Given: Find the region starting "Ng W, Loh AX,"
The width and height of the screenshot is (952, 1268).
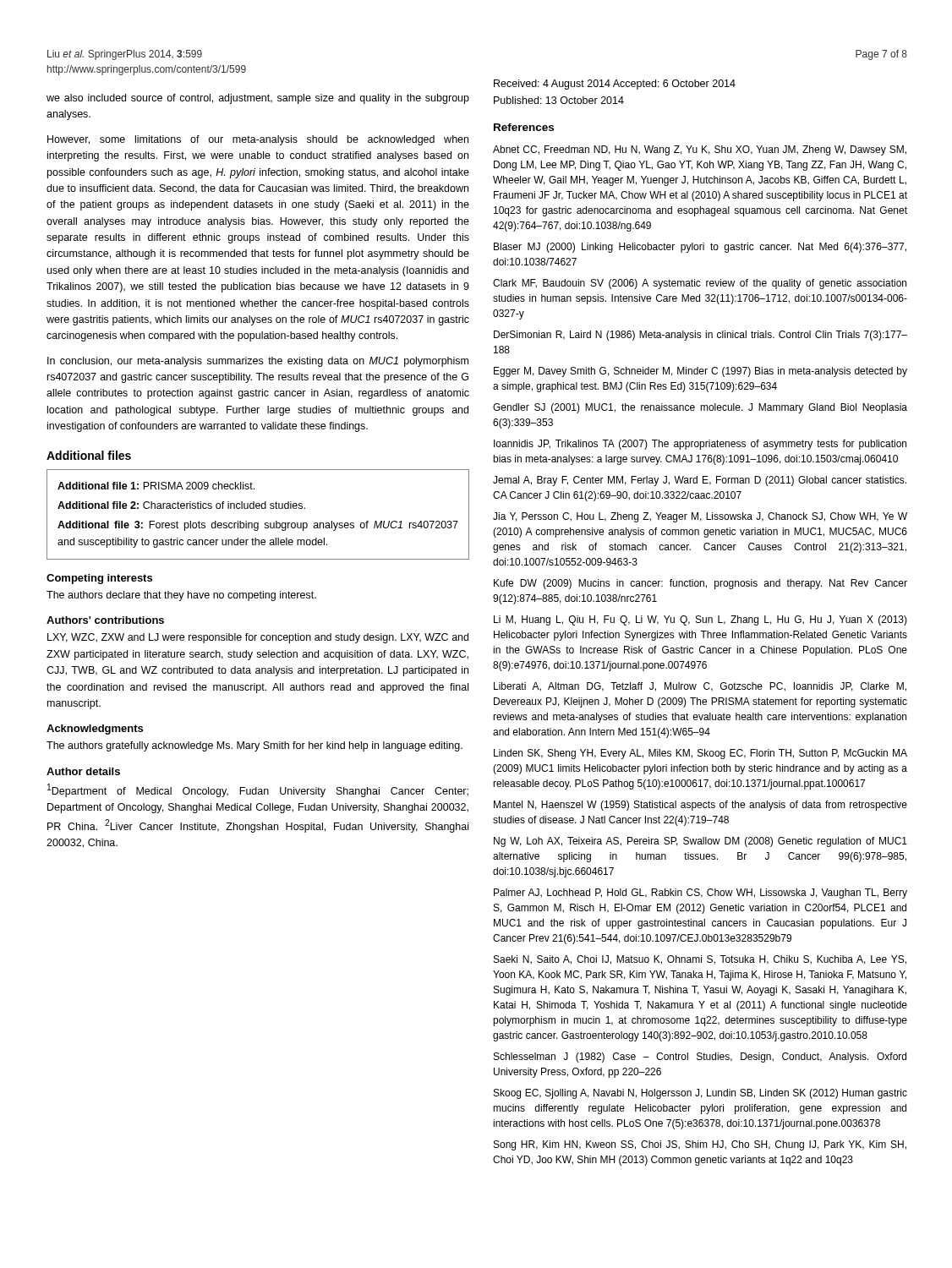Looking at the screenshot, I should pyautogui.click(x=700, y=856).
